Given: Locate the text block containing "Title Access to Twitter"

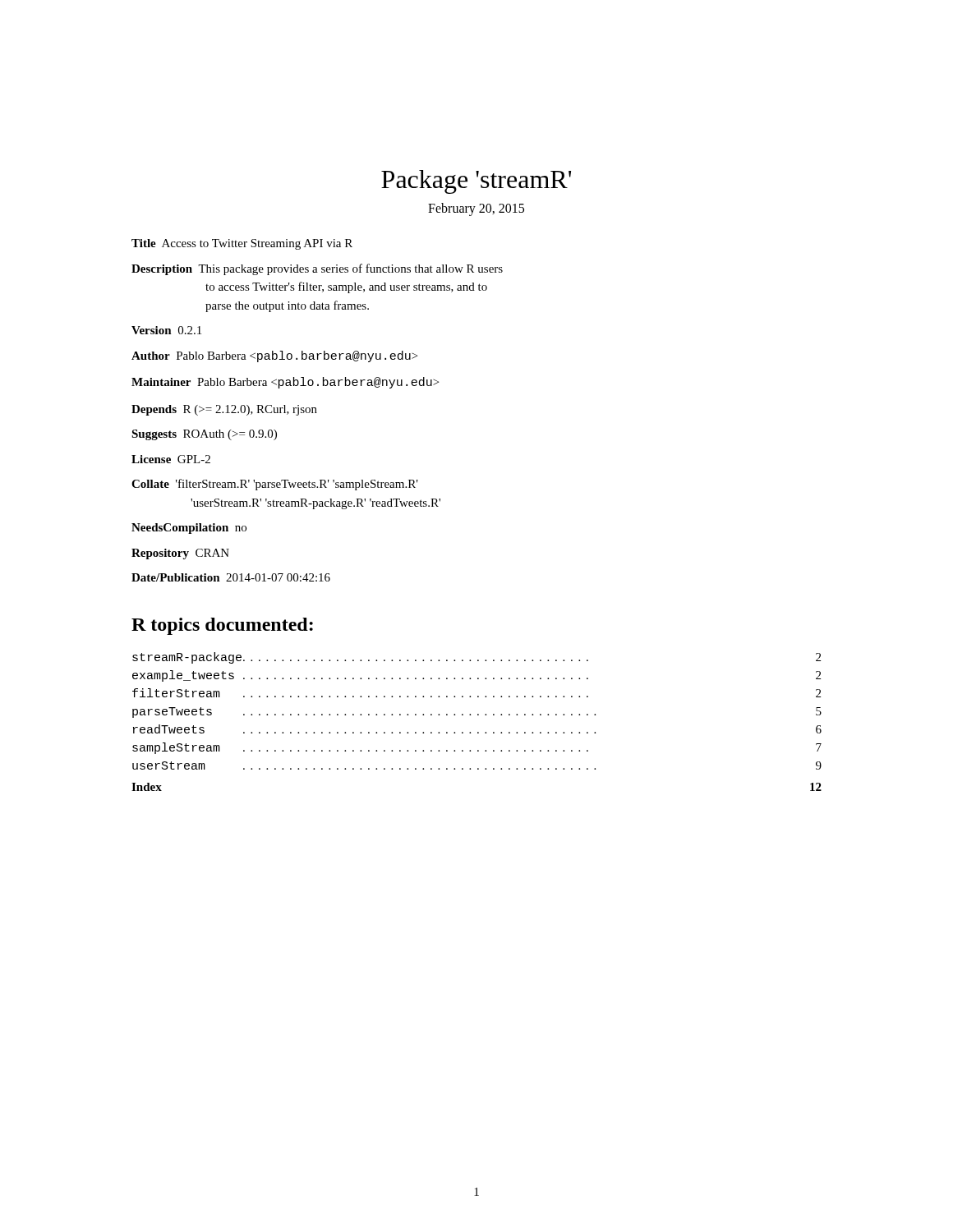Looking at the screenshot, I should pyautogui.click(x=242, y=243).
